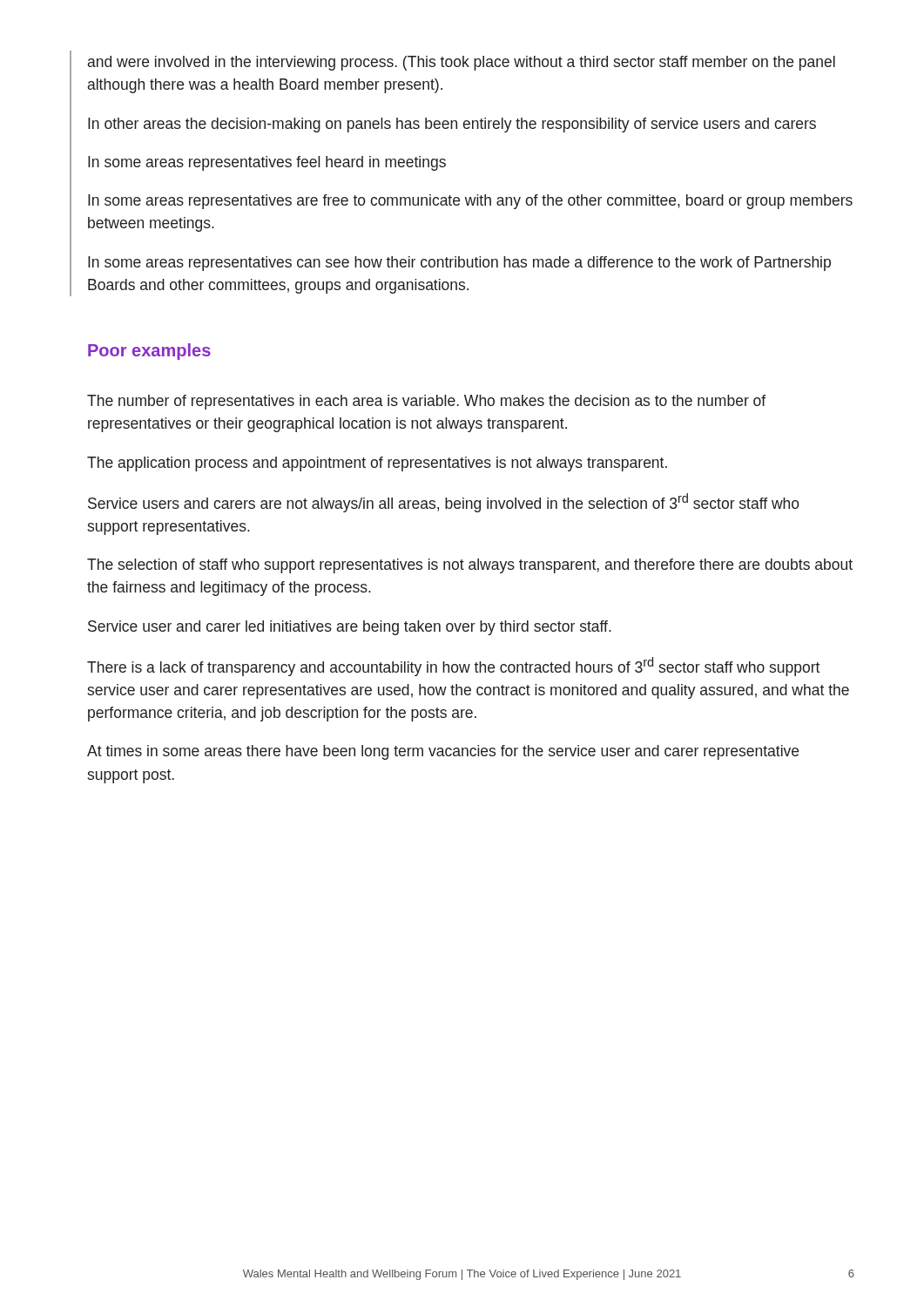Locate the block of text that opens with "There is a"
Screen dimensions: 1307x924
(468, 688)
